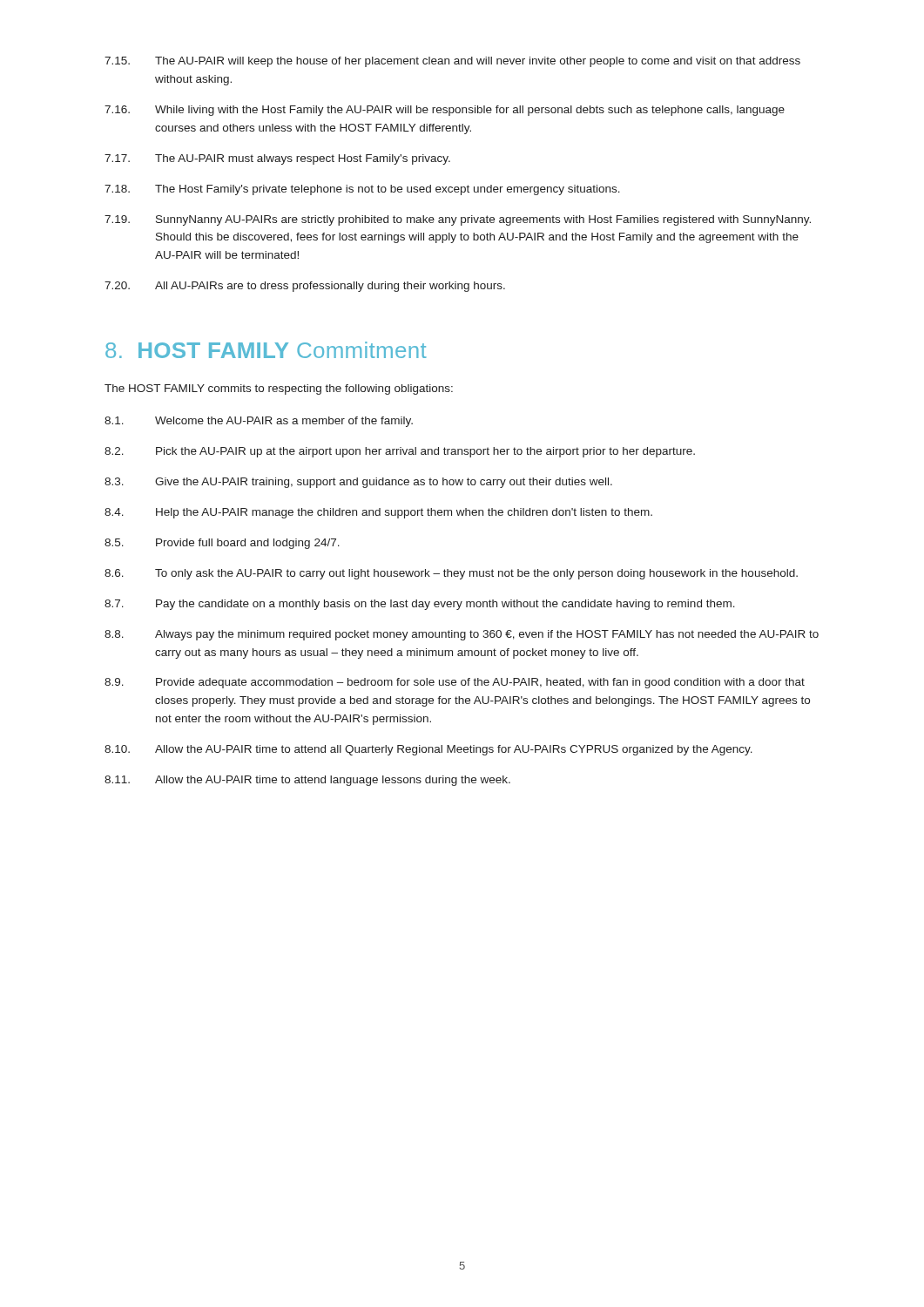Point to the block beginning "The HOST FAMILY"
924x1307 pixels.
pyautogui.click(x=279, y=388)
